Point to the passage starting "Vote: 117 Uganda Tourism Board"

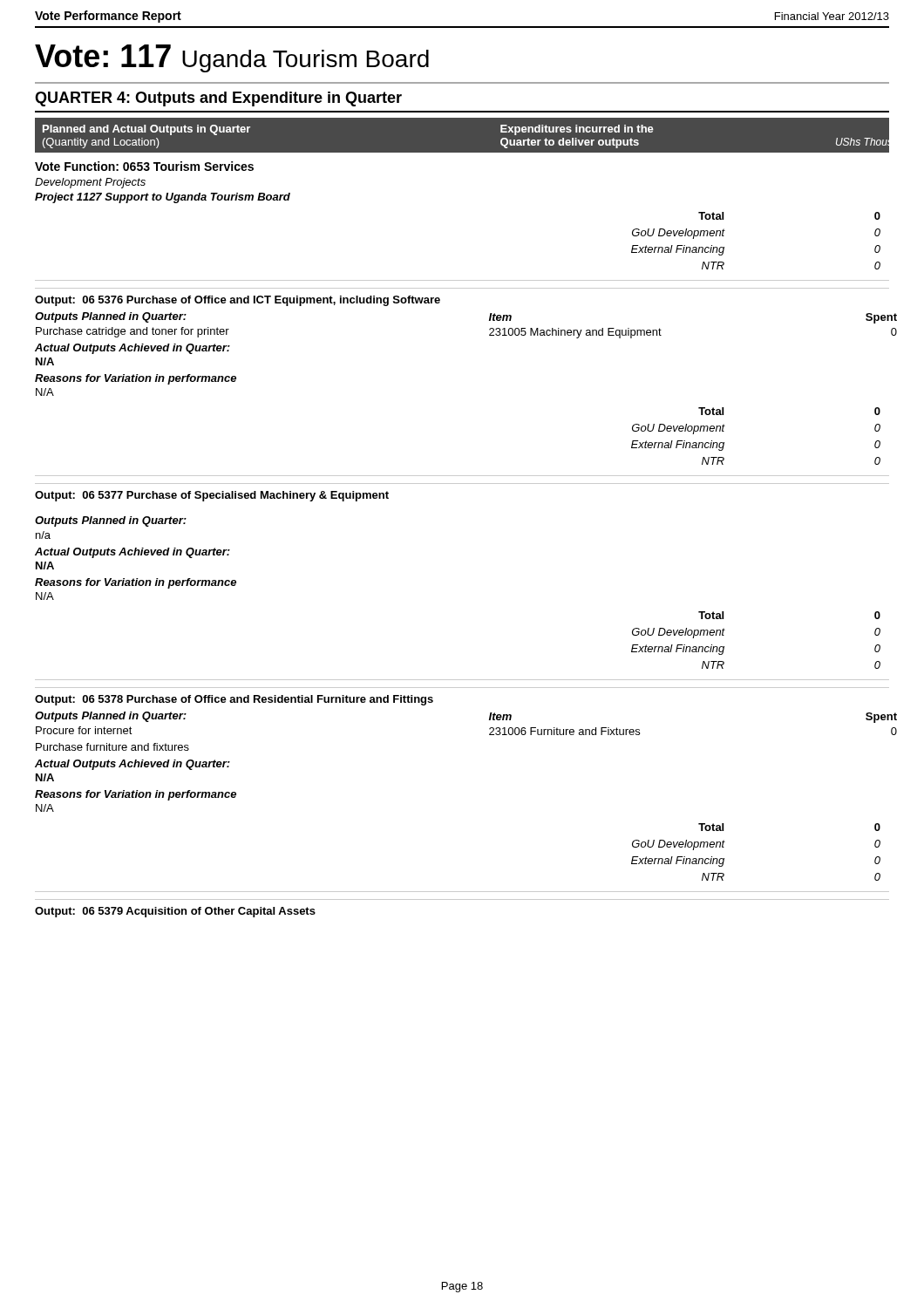(x=232, y=56)
